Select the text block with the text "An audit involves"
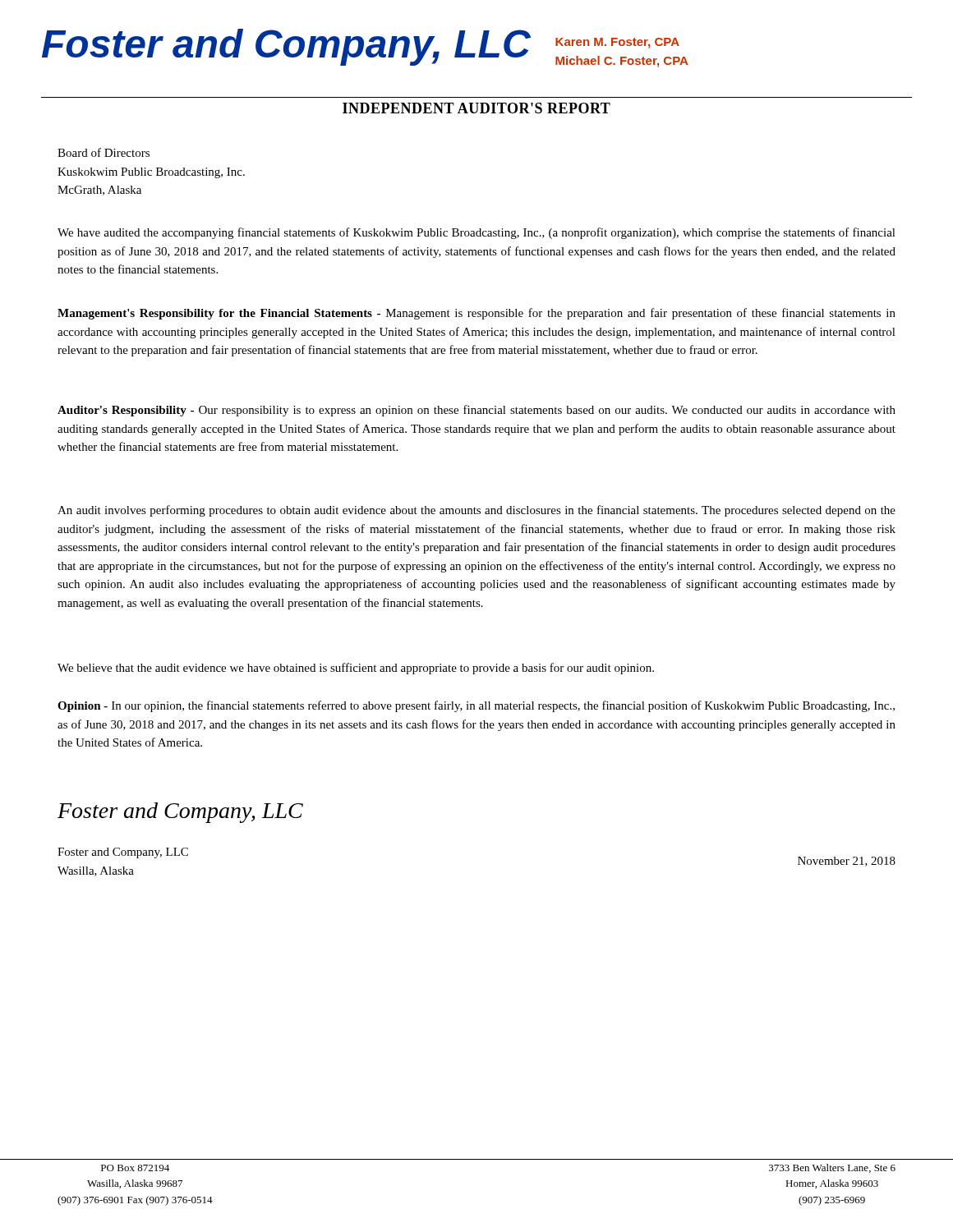Image resolution: width=953 pixels, height=1232 pixels. (x=476, y=556)
